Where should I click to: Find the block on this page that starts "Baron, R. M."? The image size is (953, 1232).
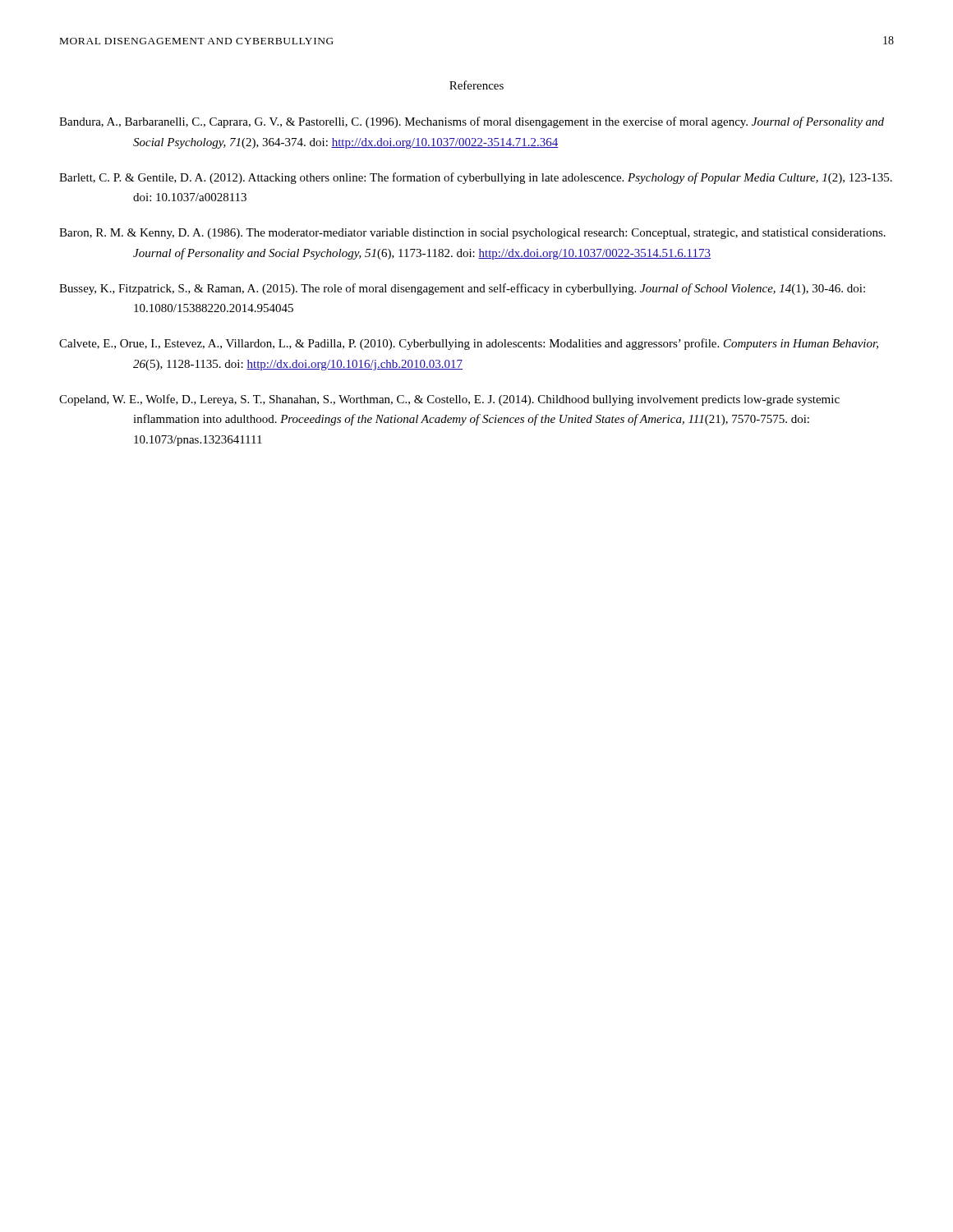coord(473,243)
